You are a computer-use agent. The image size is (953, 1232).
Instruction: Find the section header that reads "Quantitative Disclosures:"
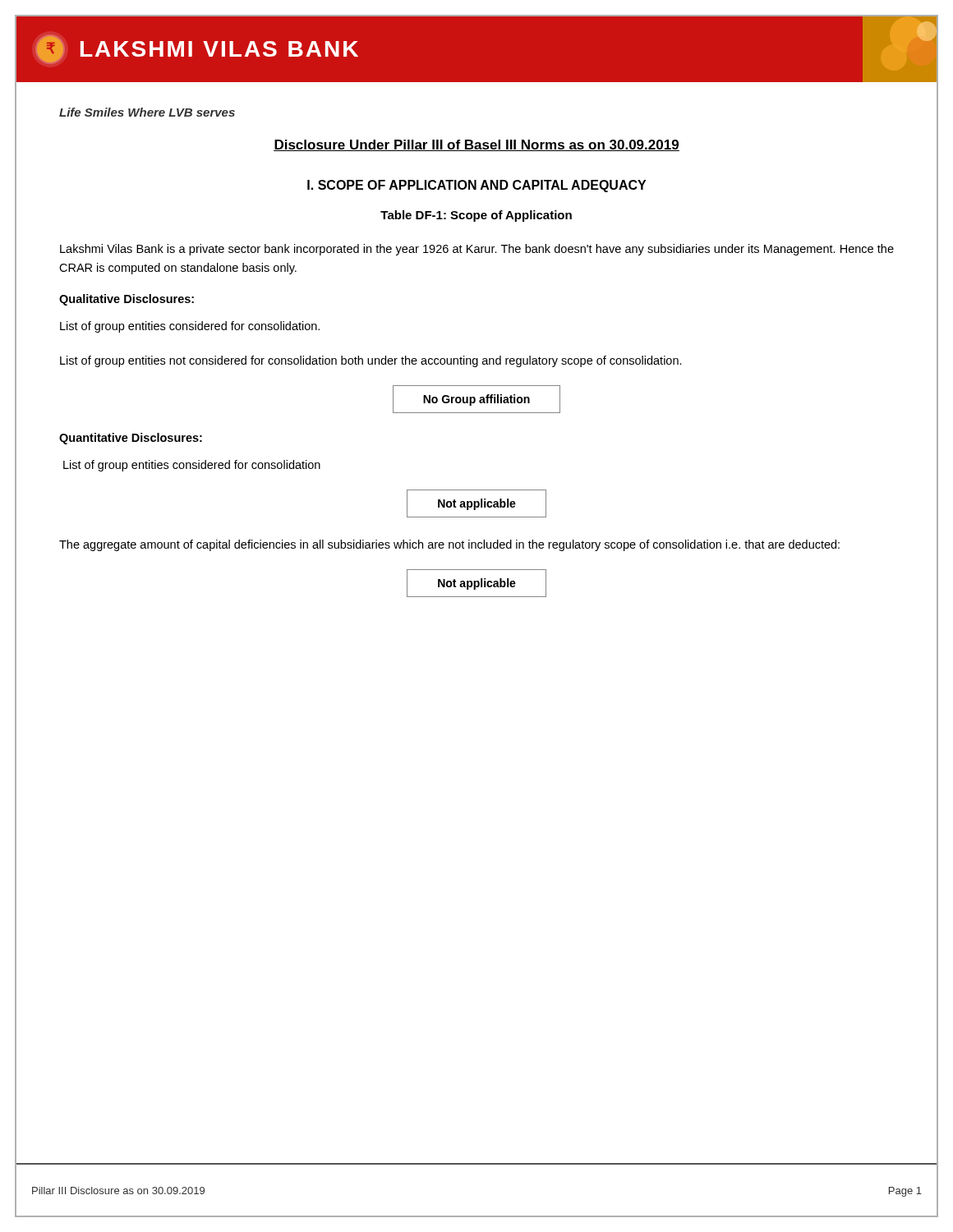pyautogui.click(x=131, y=438)
